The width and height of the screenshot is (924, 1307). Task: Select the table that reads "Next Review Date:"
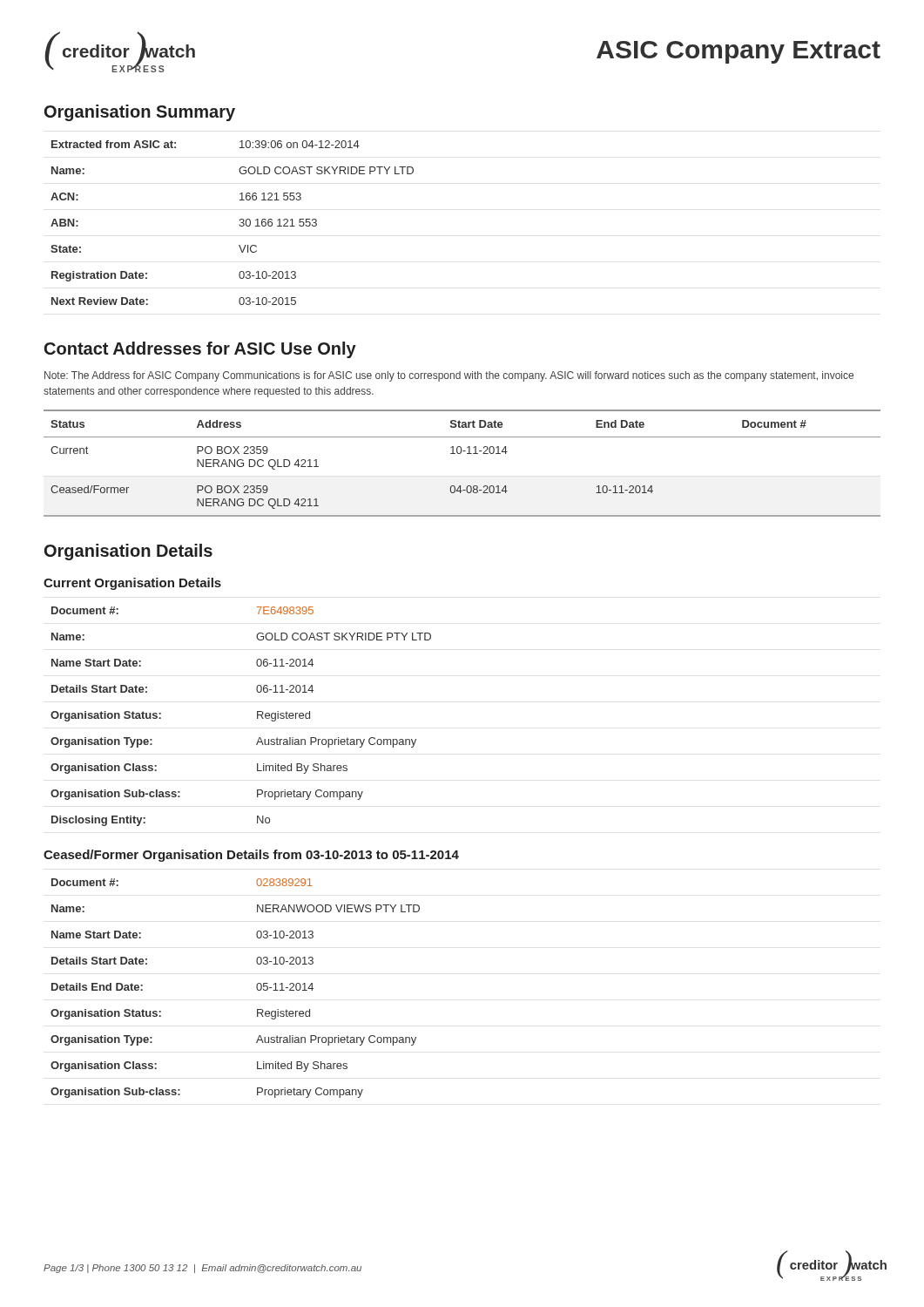point(462,223)
